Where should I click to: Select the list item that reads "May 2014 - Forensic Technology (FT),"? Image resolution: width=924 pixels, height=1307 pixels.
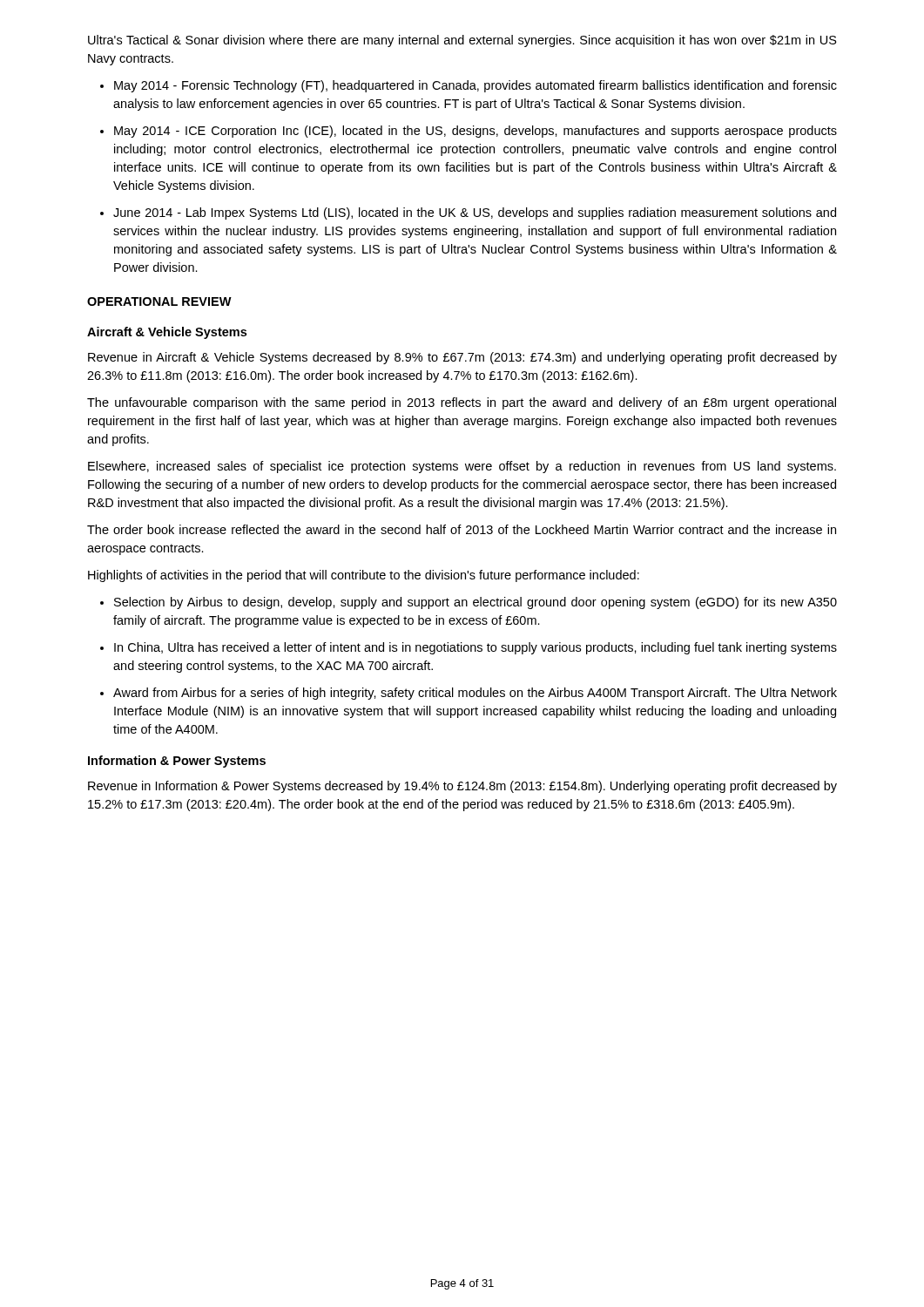(x=475, y=95)
